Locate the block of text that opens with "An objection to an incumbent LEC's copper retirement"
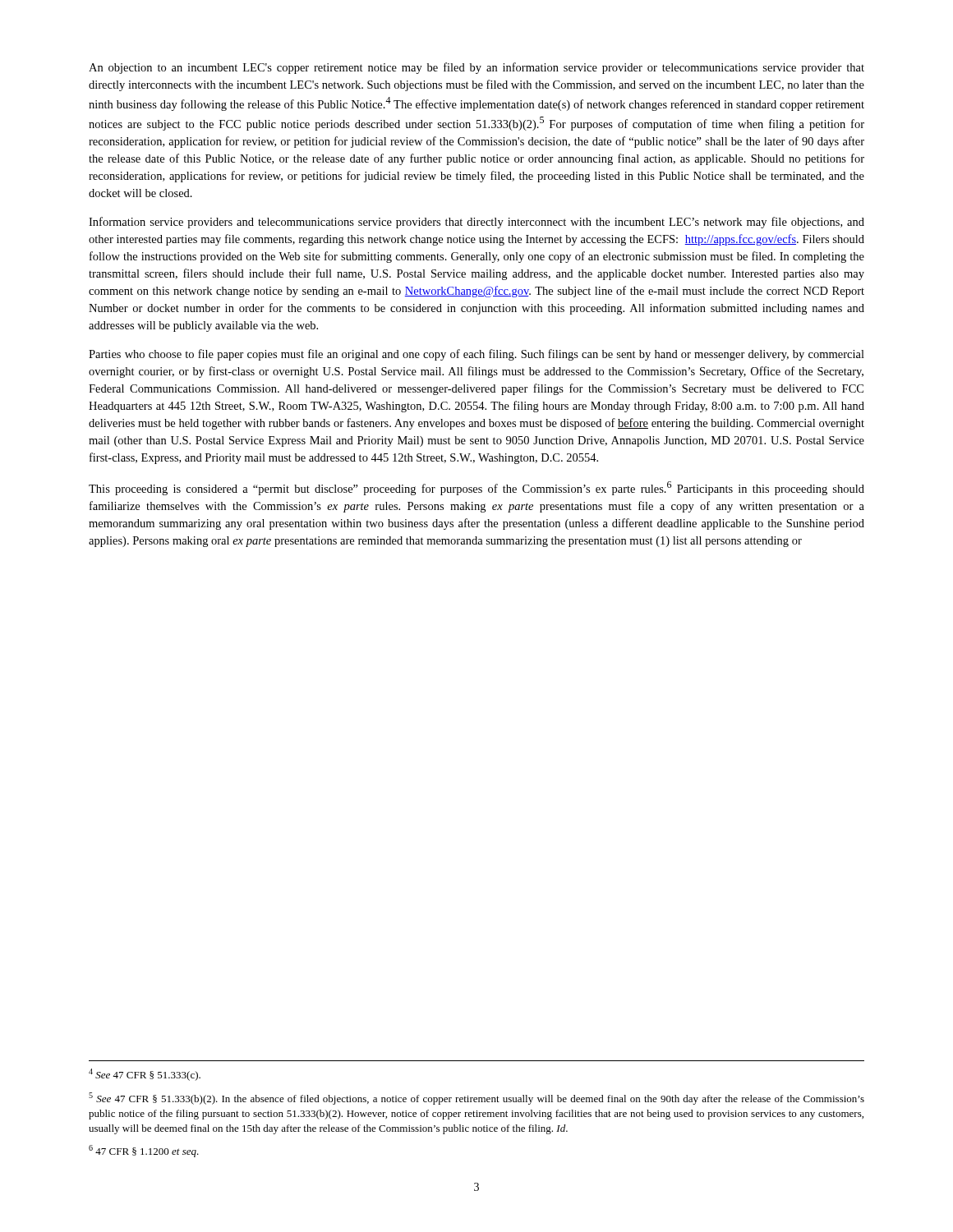 click(476, 131)
